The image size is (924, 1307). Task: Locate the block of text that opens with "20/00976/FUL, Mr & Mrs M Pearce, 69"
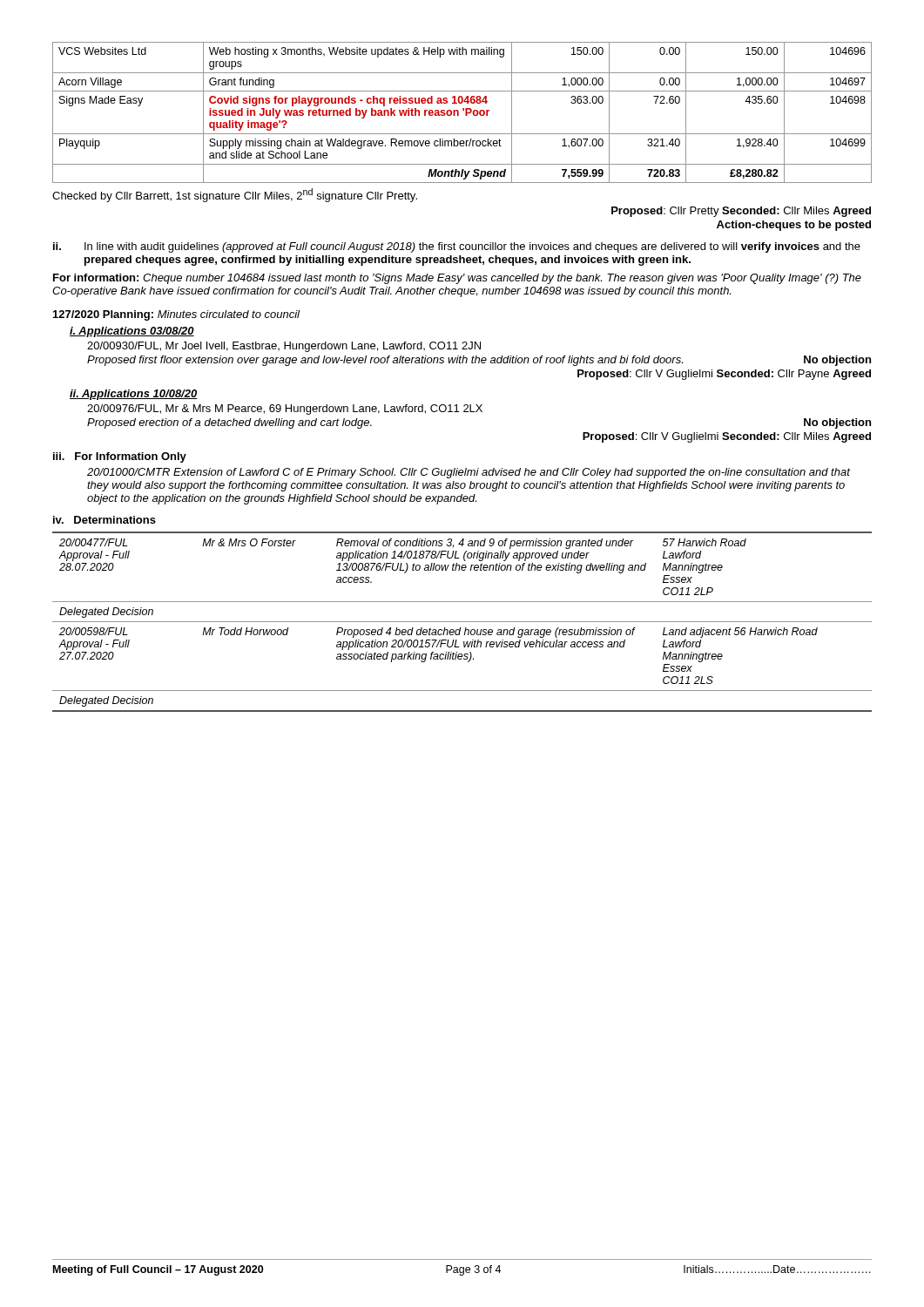[285, 409]
